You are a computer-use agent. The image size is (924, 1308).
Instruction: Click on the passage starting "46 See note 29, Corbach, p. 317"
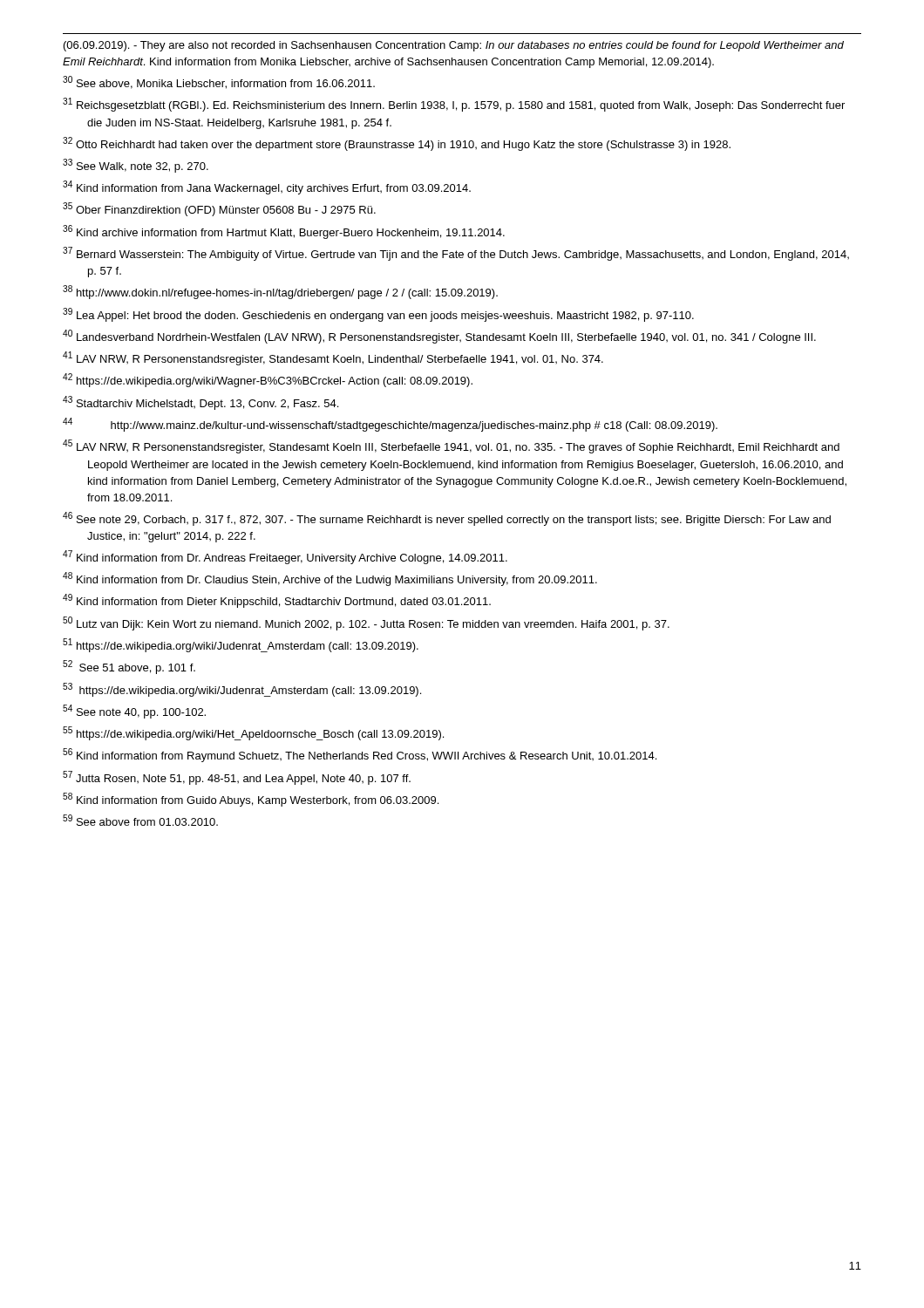point(447,526)
